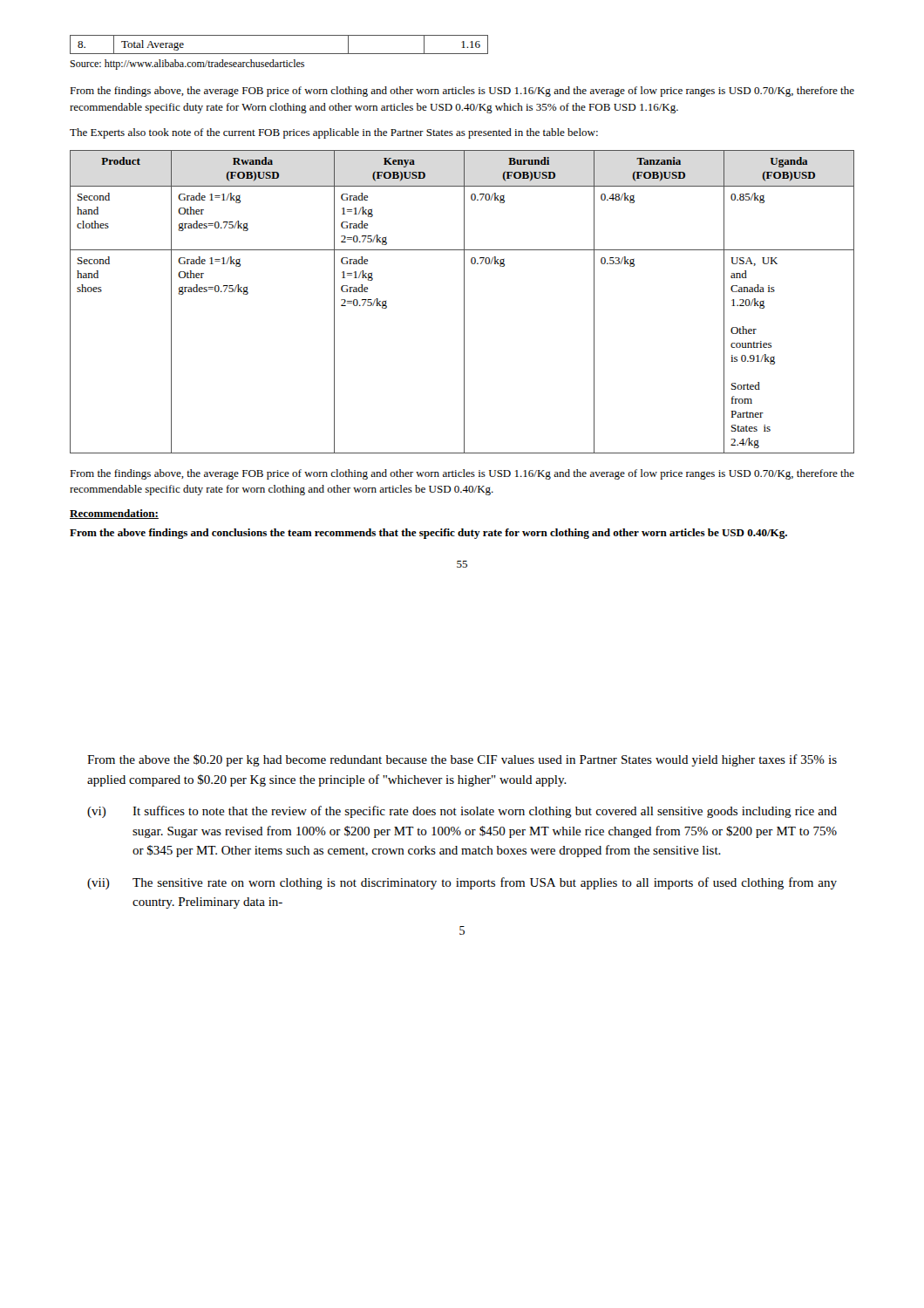
Task: Select the region starting "Source: http://www.alibaba.com/tradesearchusedarticles"
Action: click(x=187, y=64)
